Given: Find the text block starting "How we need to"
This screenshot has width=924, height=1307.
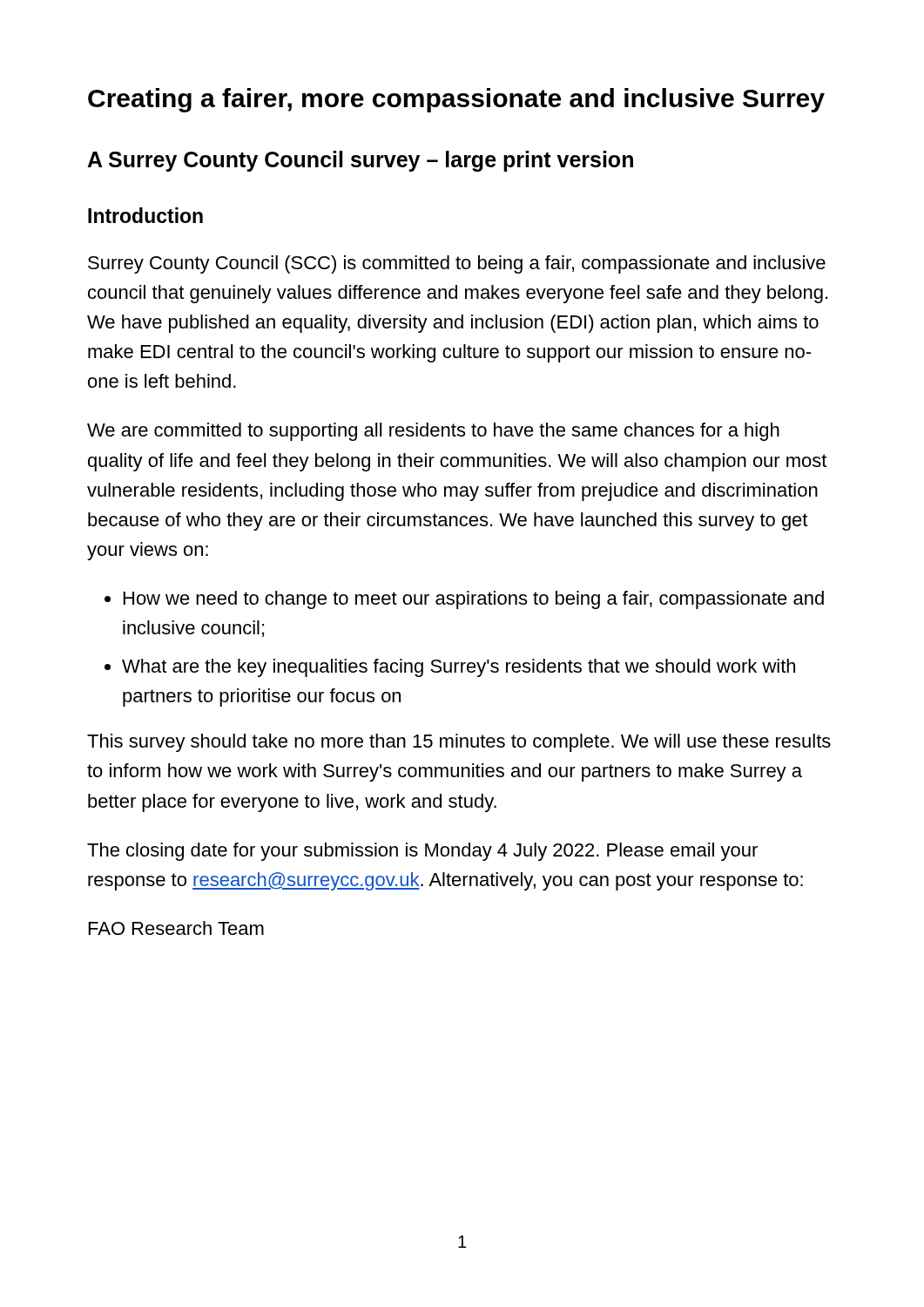Looking at the screenshot, I should pyautogui.click(x=473, y=613).
